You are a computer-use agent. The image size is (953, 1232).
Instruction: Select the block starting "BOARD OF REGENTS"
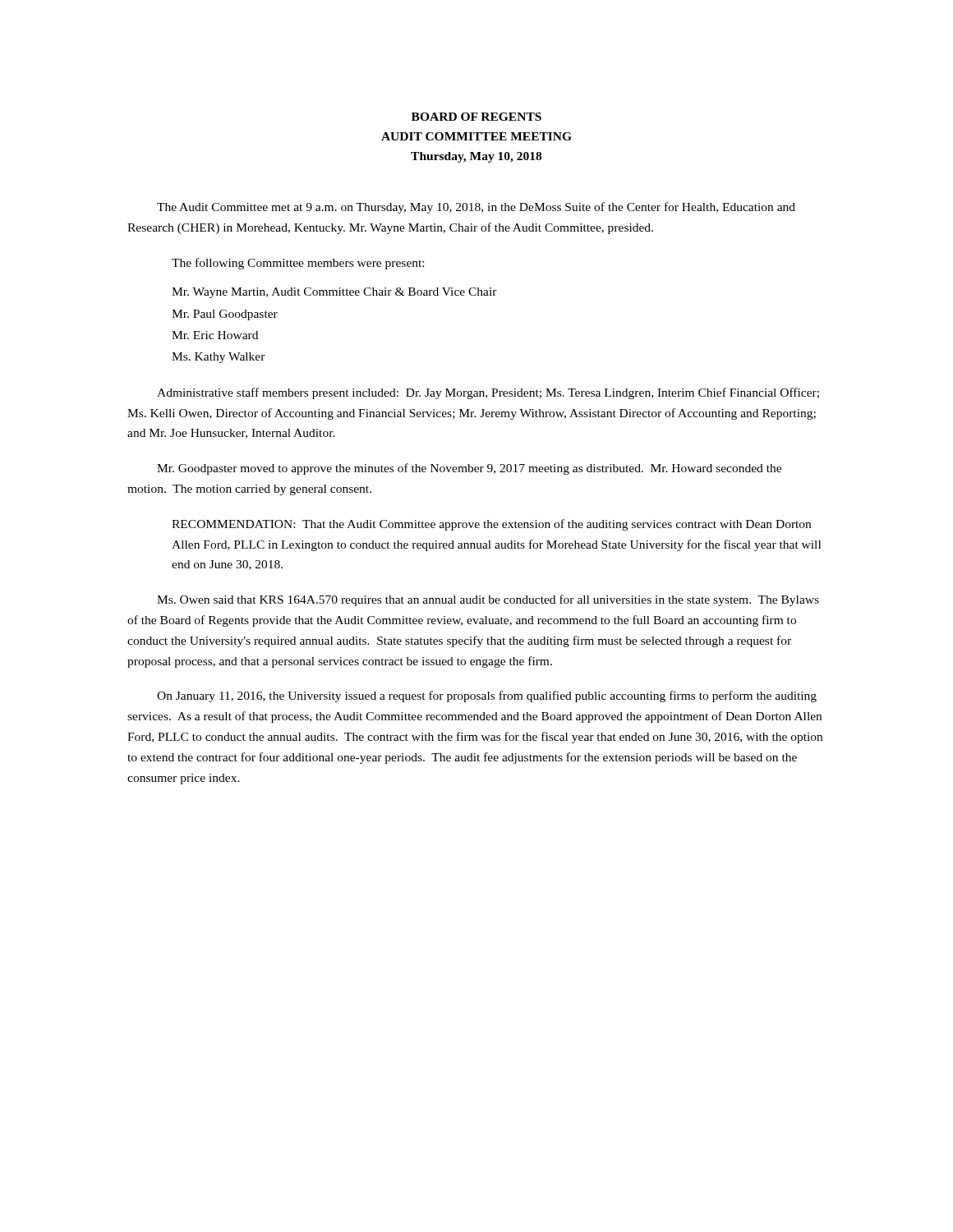point(476,136)
